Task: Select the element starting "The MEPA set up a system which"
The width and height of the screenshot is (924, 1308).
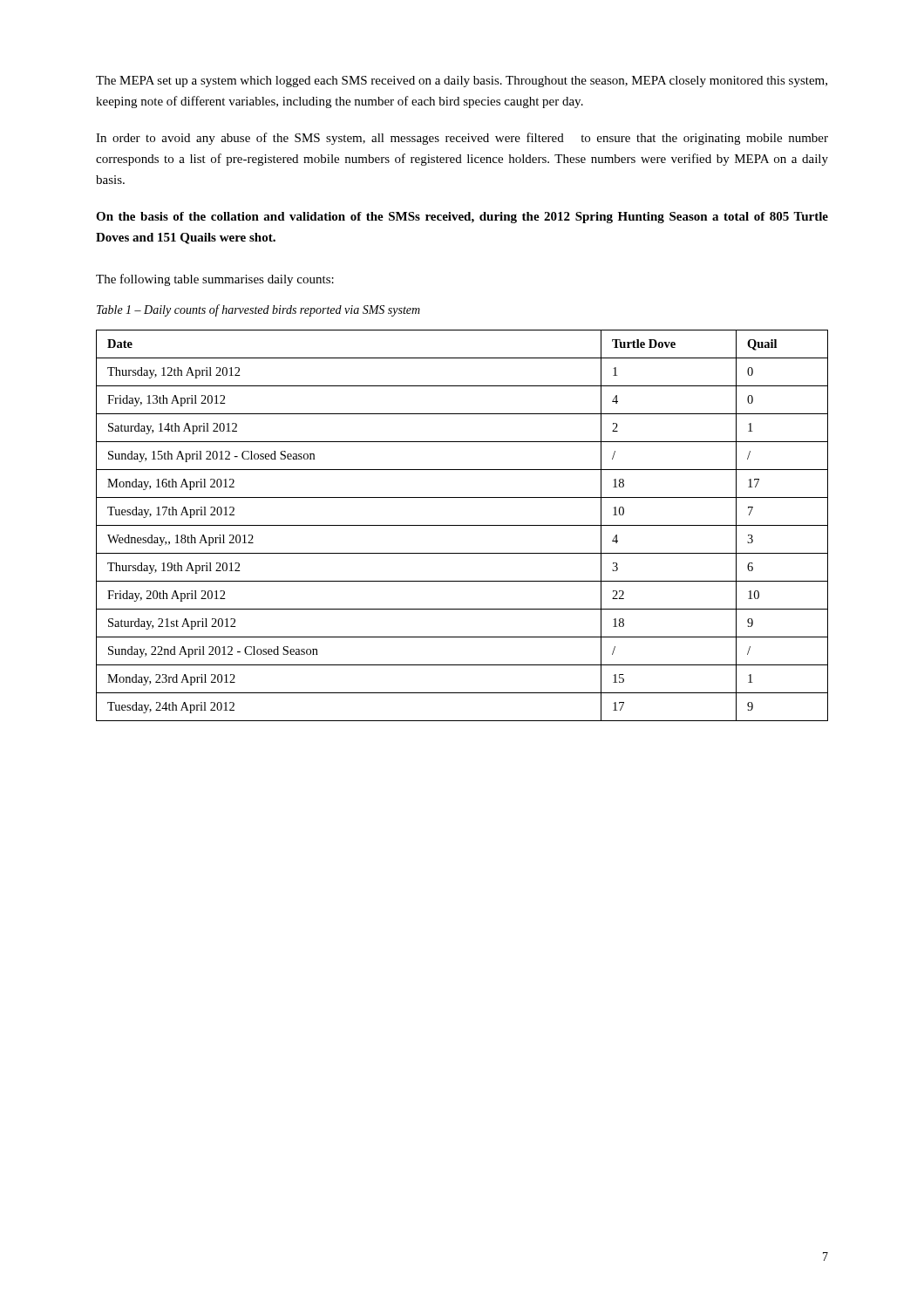Action: pos(462,91)
